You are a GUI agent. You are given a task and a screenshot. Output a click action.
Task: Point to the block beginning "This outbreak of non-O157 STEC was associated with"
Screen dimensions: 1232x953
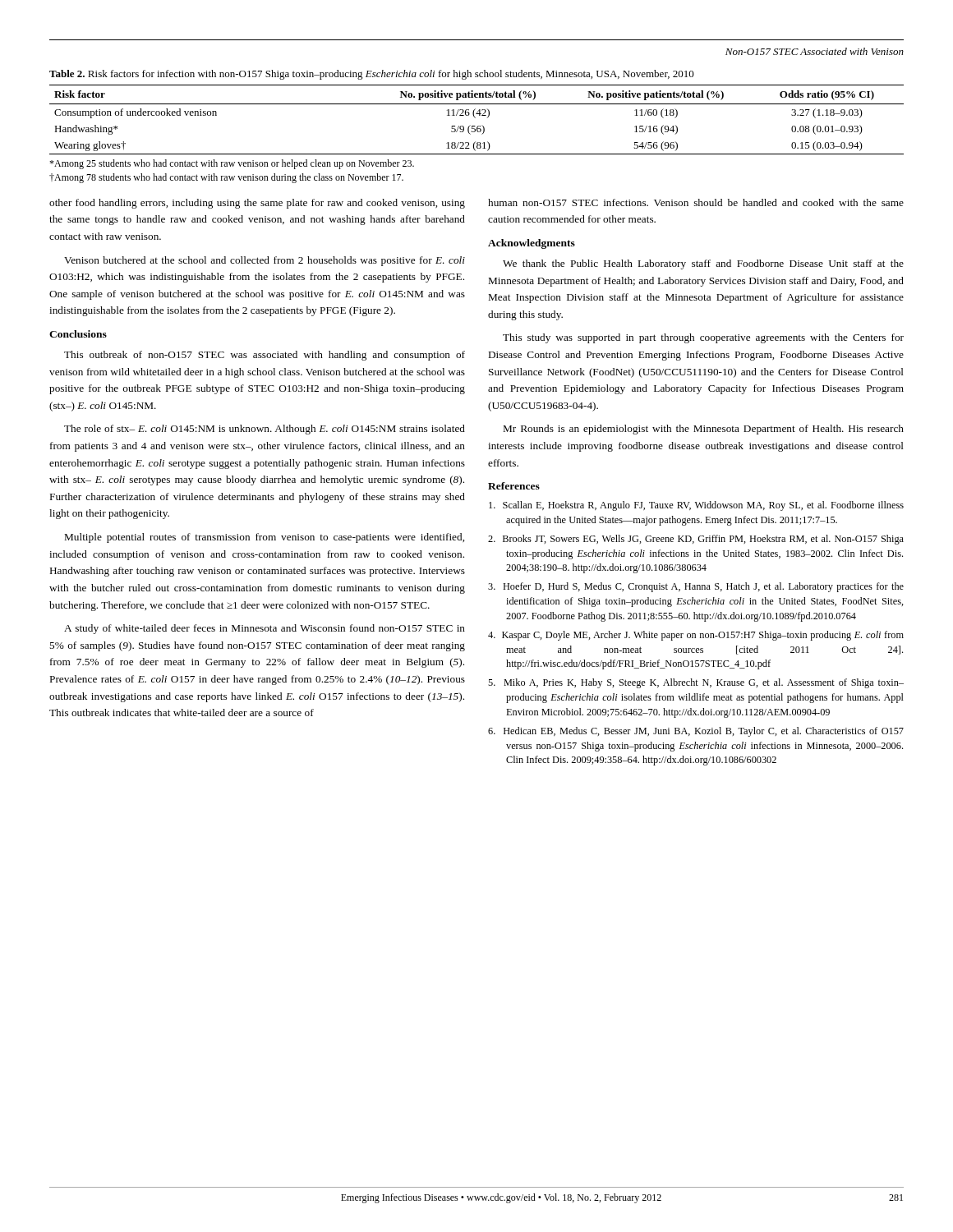[257, 380]
